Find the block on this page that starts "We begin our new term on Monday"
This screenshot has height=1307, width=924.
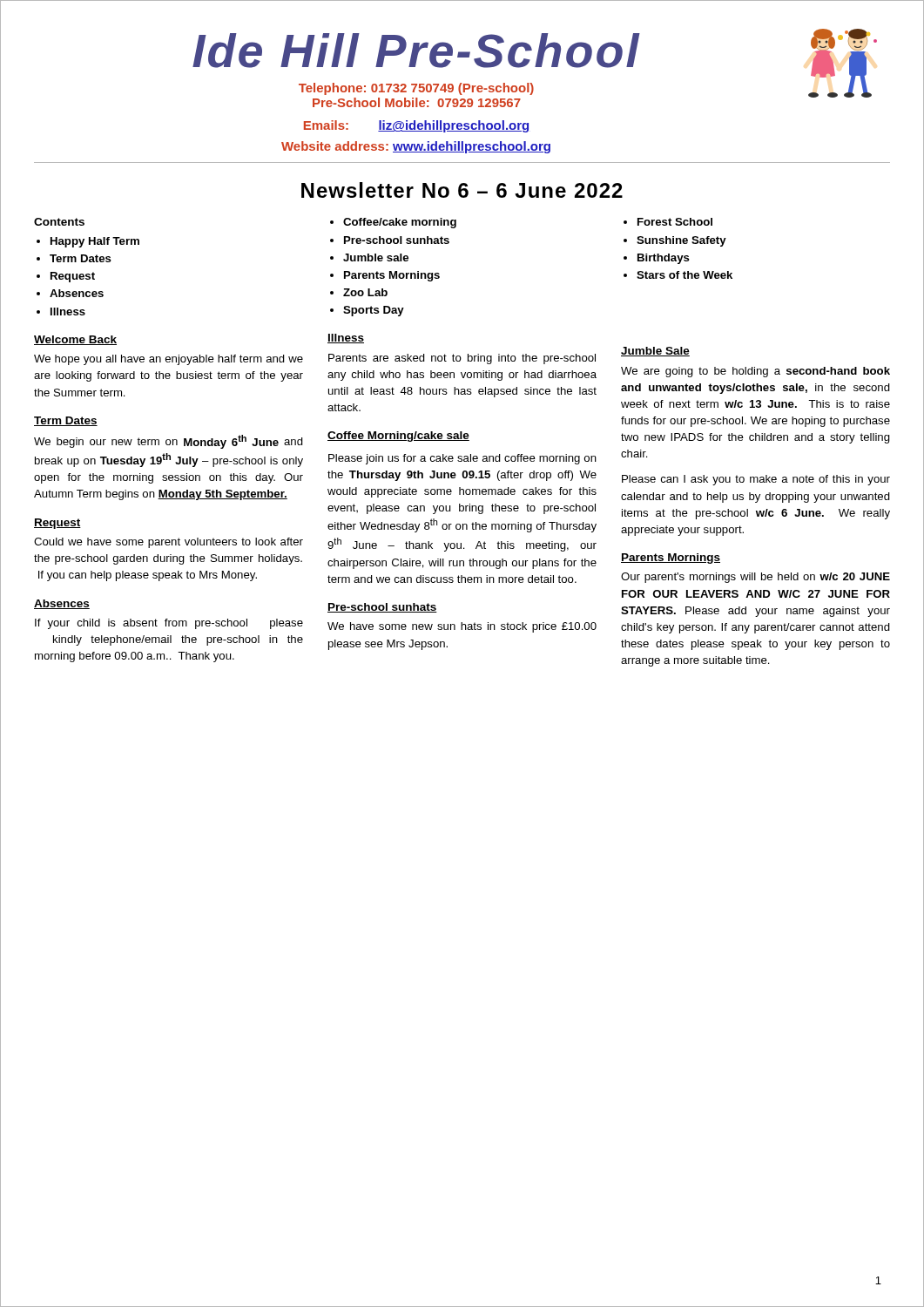(x=169, y=466)
